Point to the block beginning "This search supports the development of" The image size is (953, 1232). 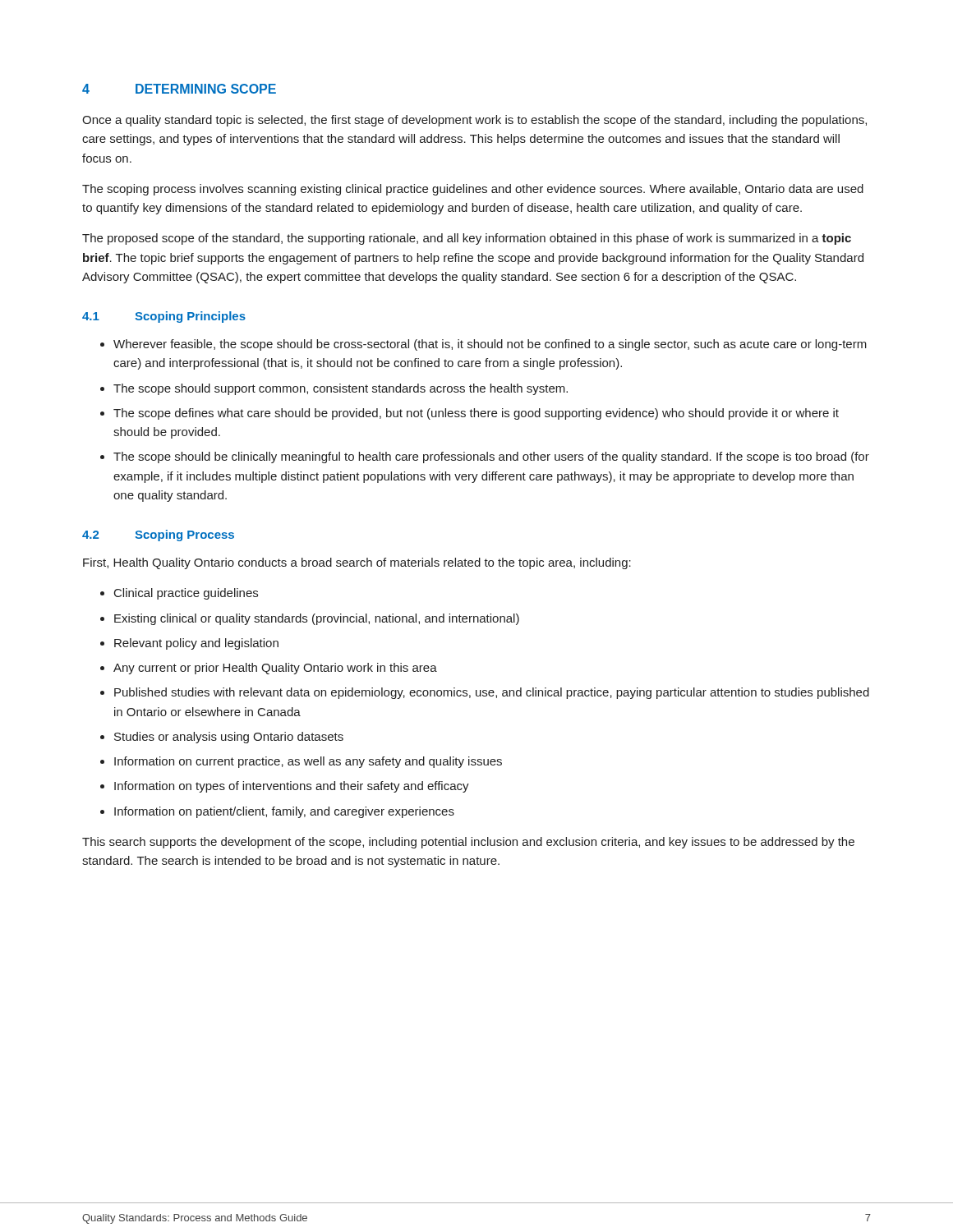tap(476, 851)
